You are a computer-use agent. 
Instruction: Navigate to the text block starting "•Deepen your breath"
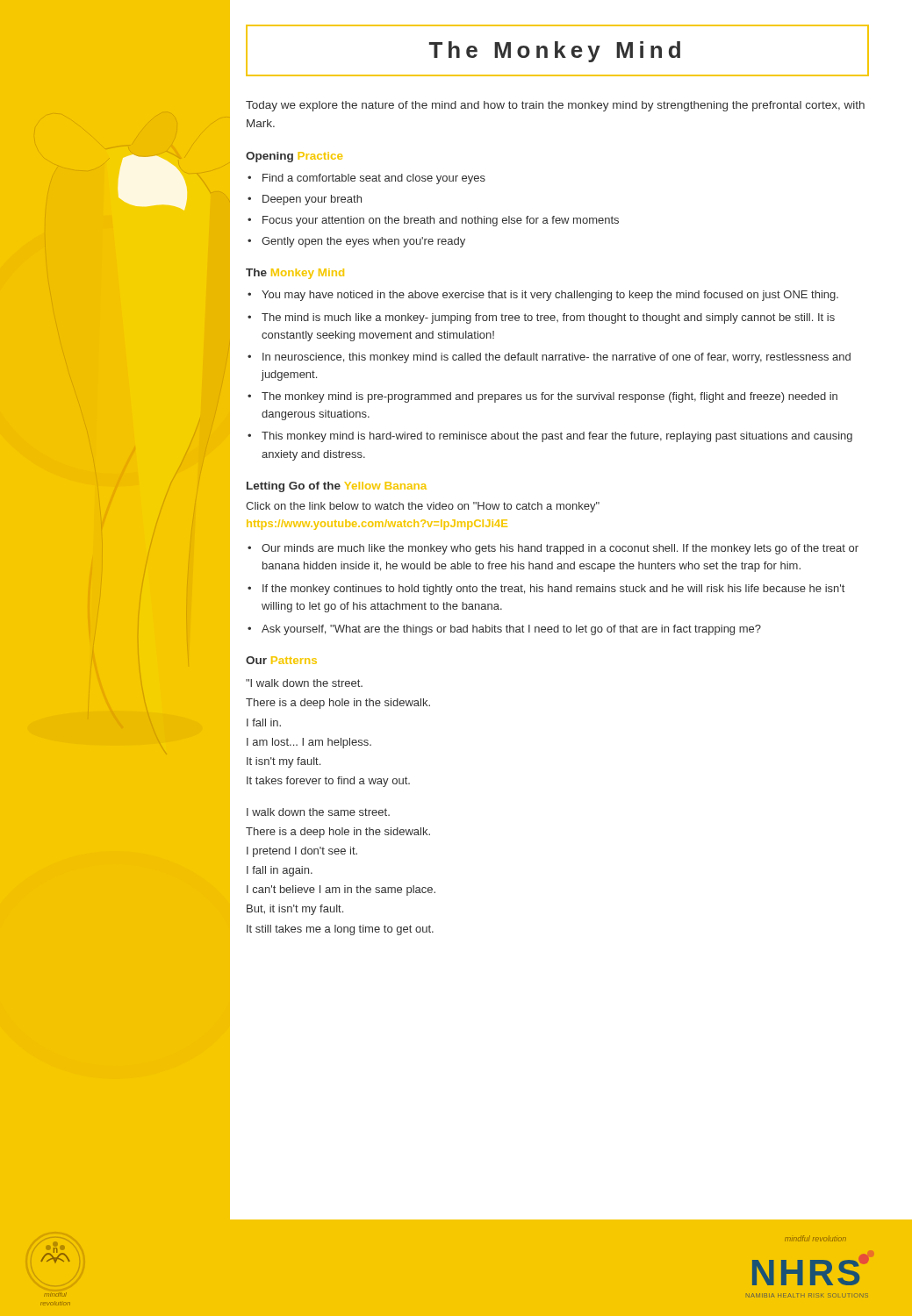point(305,199)
